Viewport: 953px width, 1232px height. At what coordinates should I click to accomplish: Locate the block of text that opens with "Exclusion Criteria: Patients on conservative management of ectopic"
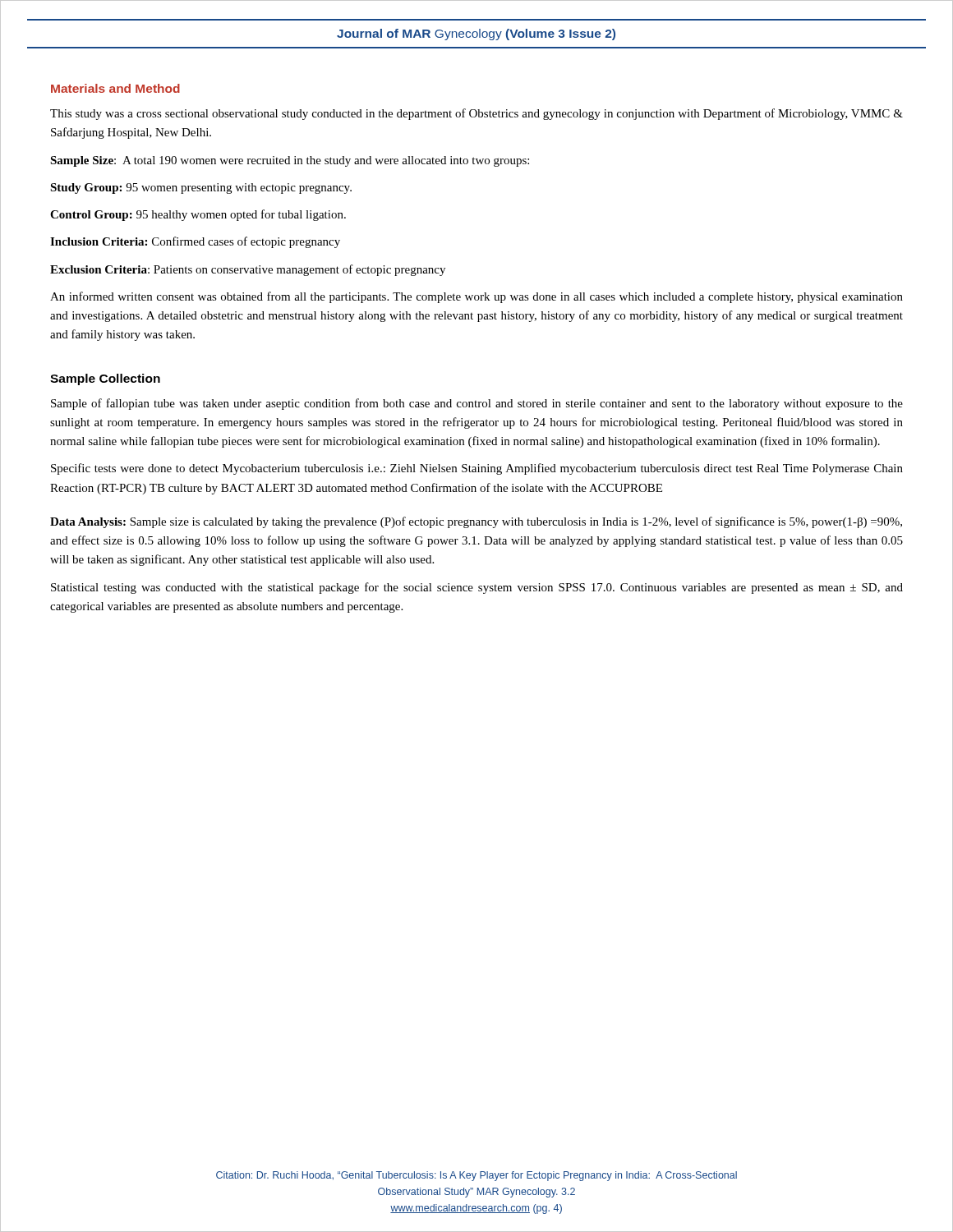coord(248,269)
